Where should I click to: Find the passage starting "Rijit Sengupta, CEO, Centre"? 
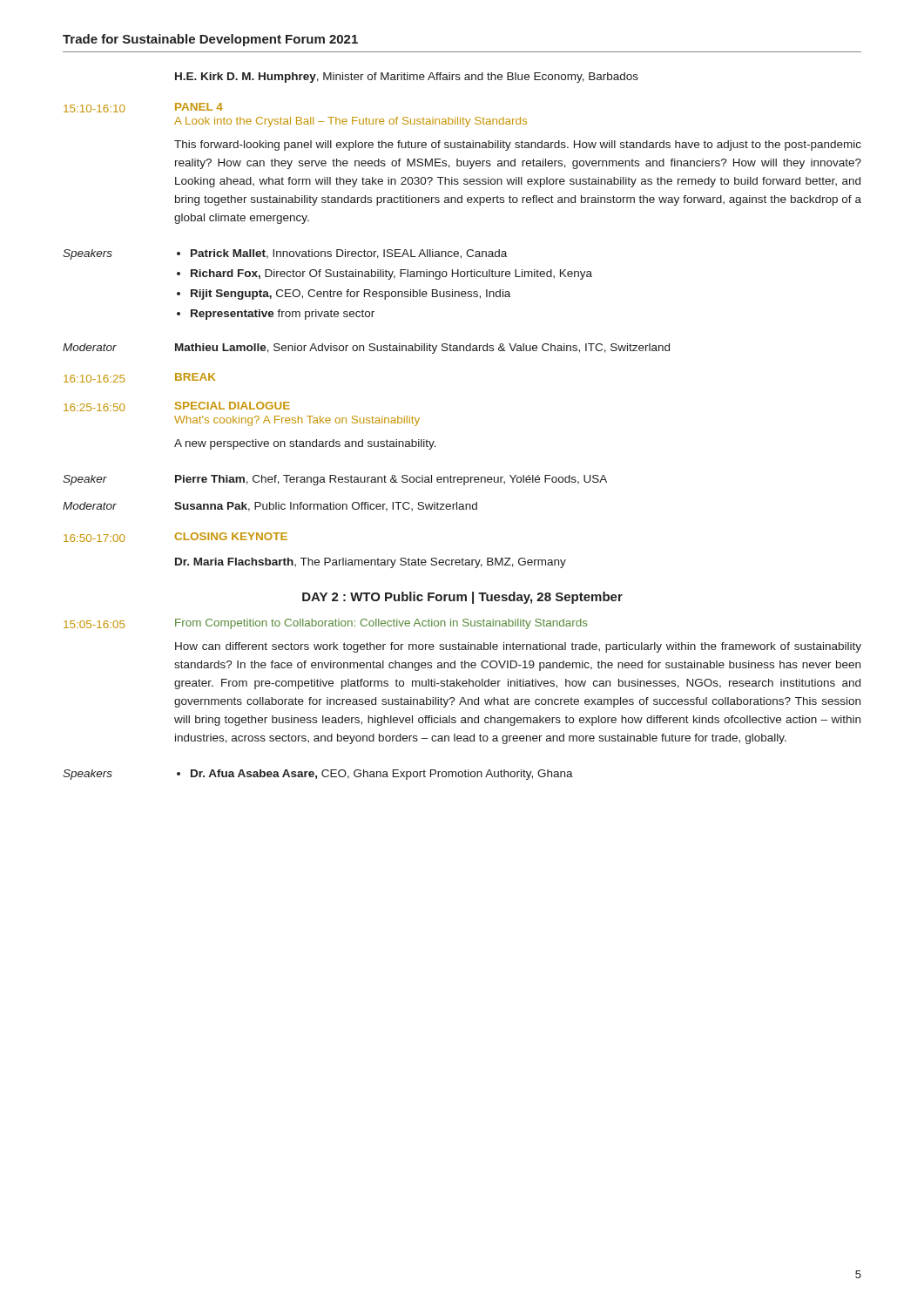[350, 293]
